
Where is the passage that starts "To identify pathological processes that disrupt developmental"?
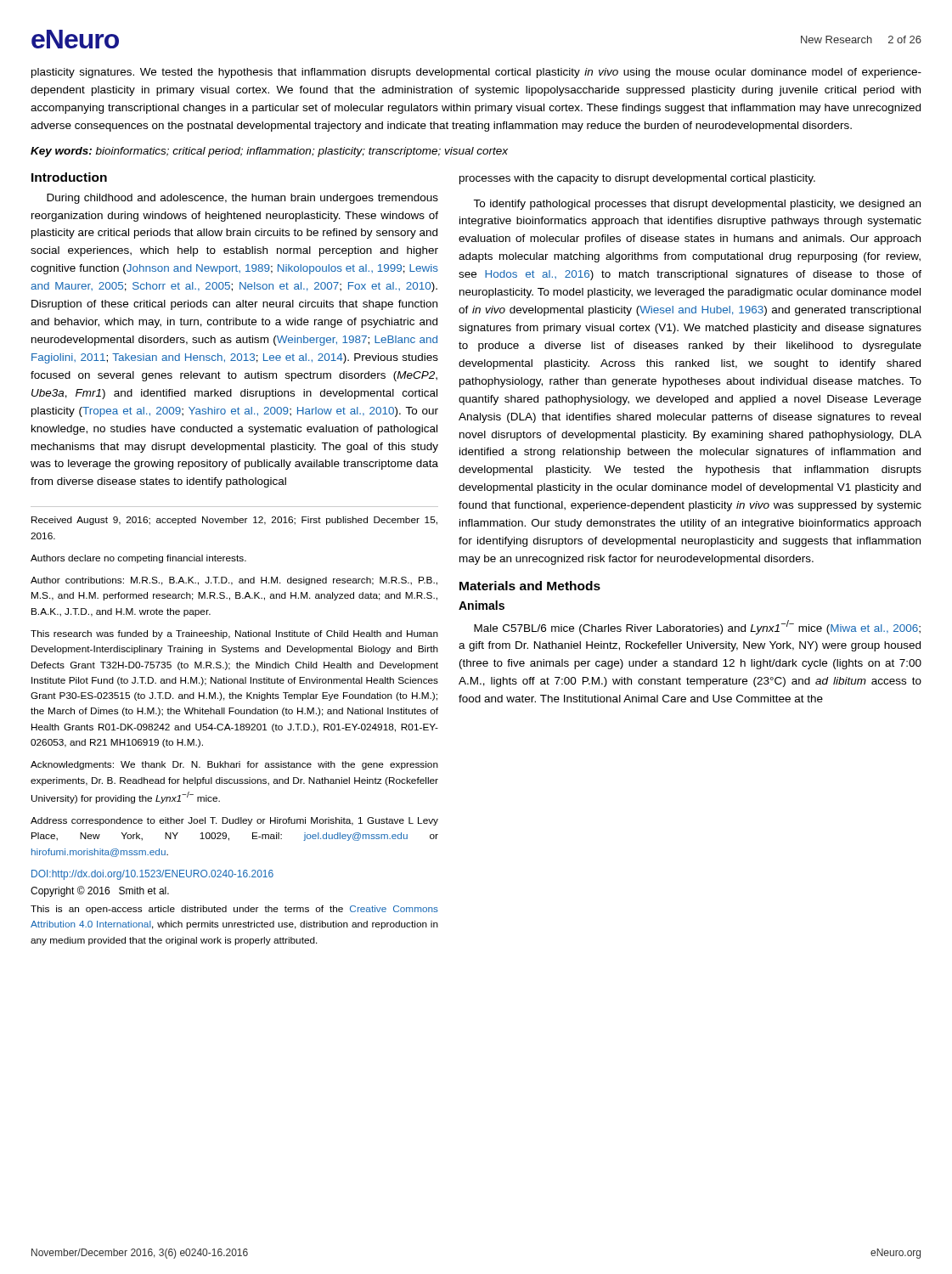[690, 381]
